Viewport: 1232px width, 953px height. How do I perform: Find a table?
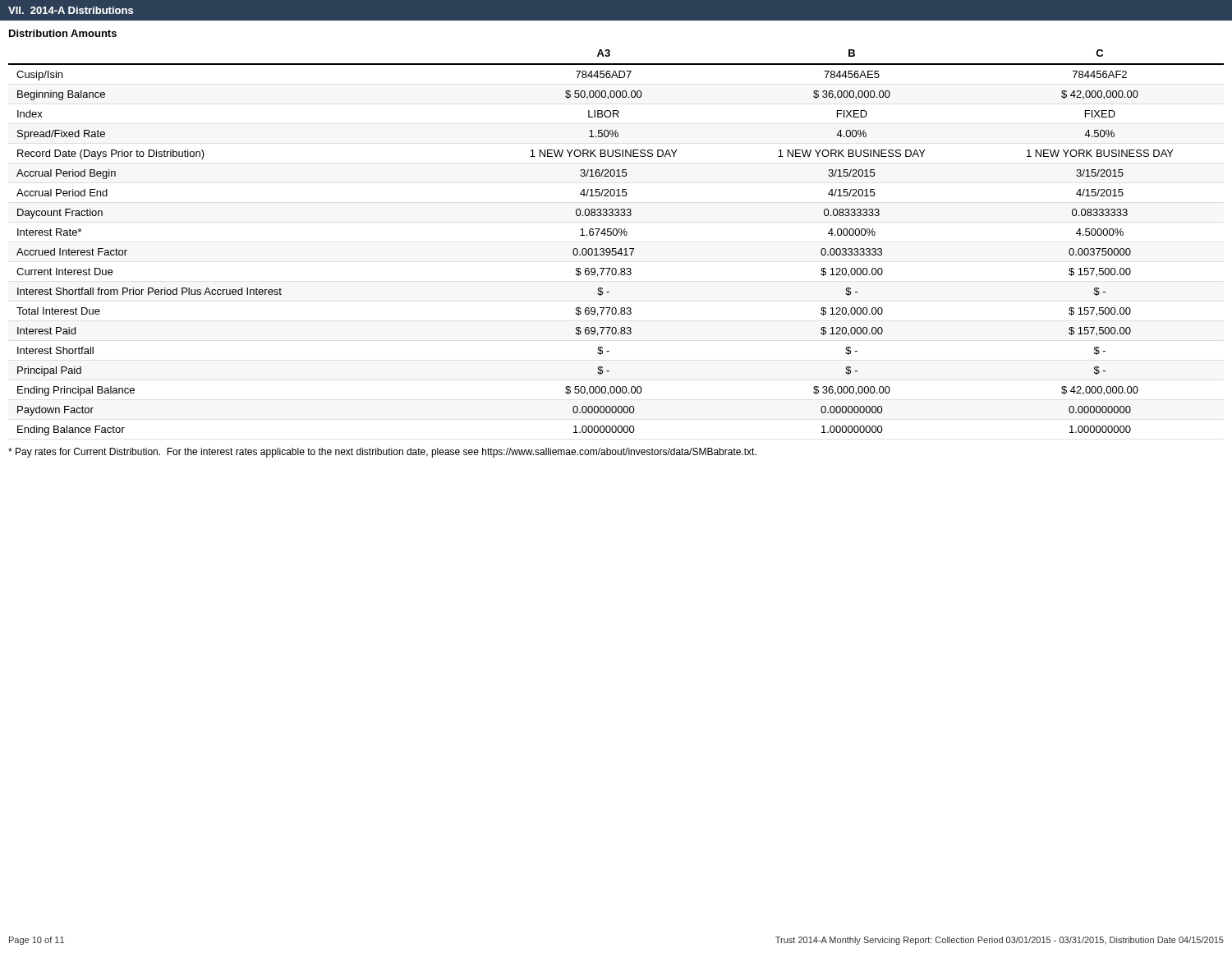[x=616, y=241]
